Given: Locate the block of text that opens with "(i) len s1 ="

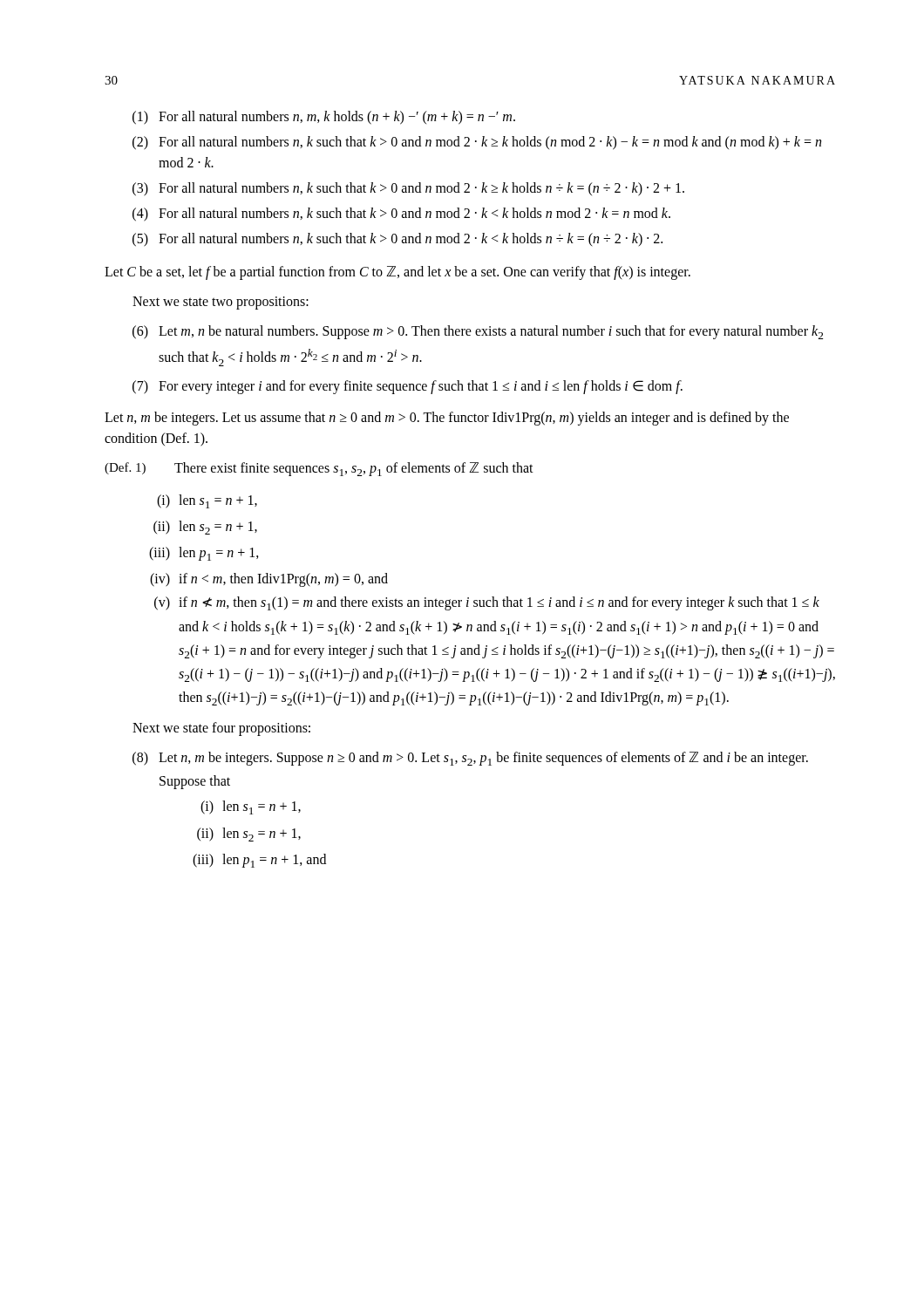Looking at the screenshot, I should 251,807.
